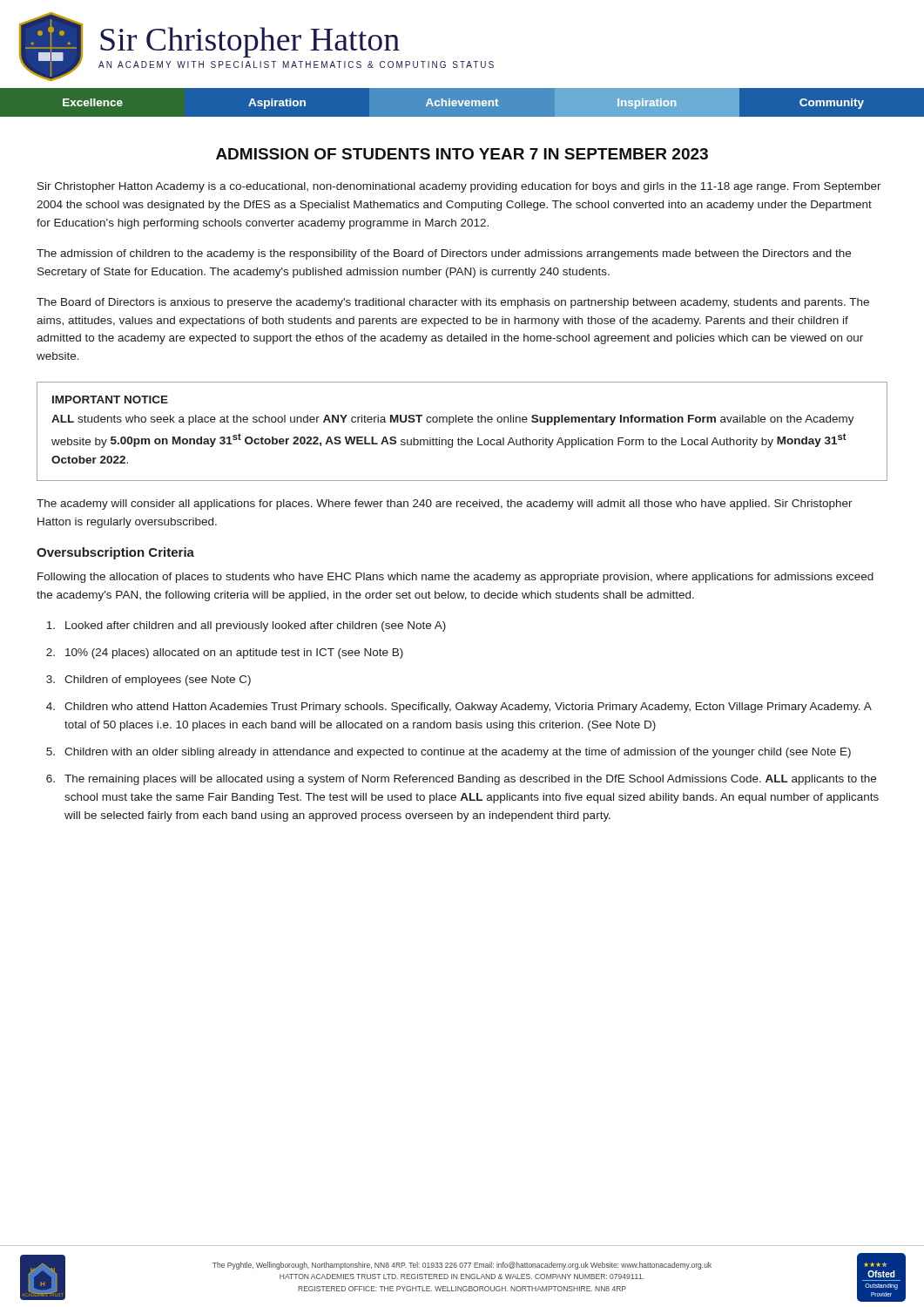Click on the text block with the text "The Board of Directors"
924x1307 pixels.
tap(453, 329)
